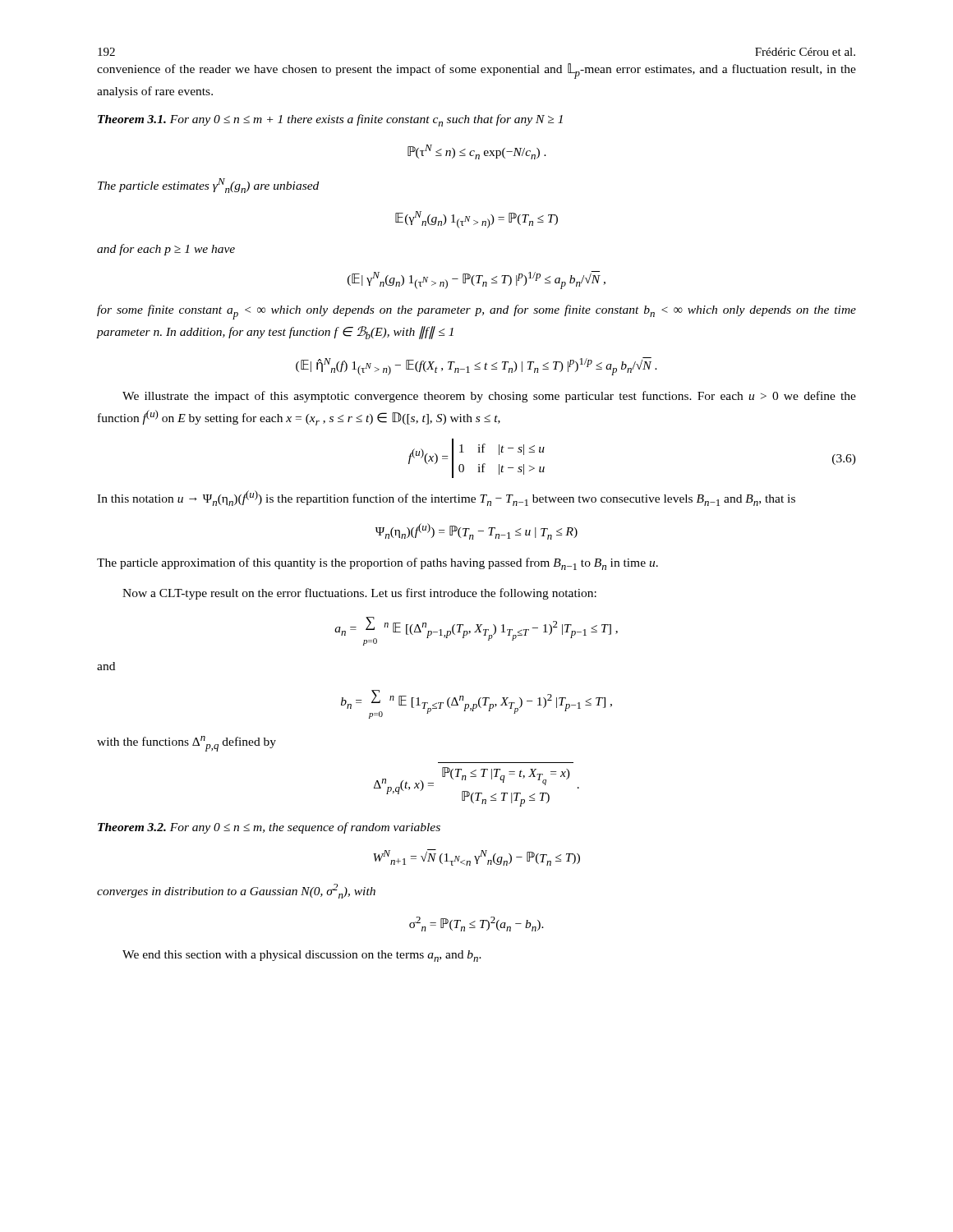Select the formula that says "(𝔼| η̂Nn(f) 1(τN"
Screen dimensions: 1232x953
tap(476, 365)
